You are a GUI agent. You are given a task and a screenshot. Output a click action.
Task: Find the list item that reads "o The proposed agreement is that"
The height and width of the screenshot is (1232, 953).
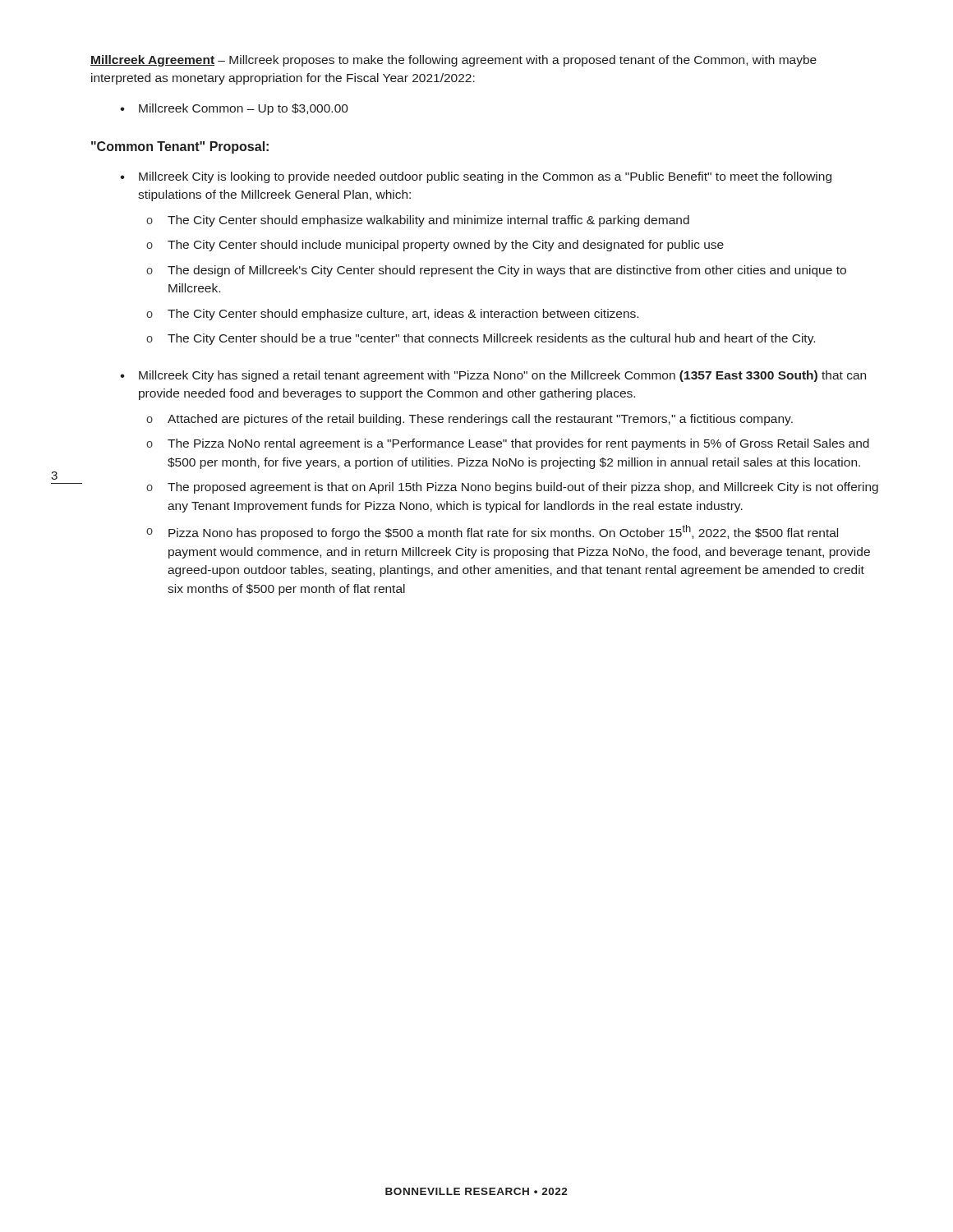tap(513, 496)
